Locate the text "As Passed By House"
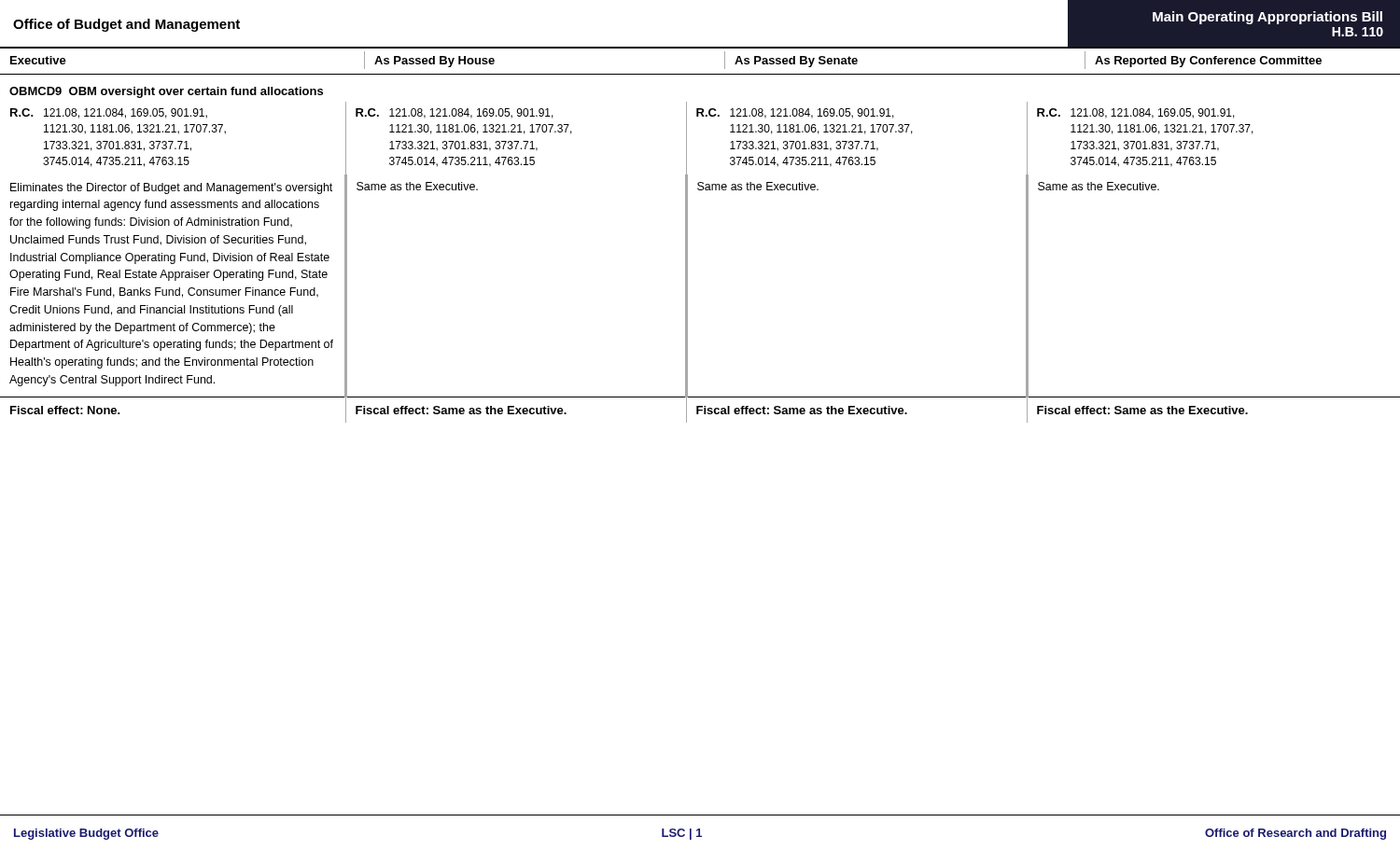 coord(435,60)
